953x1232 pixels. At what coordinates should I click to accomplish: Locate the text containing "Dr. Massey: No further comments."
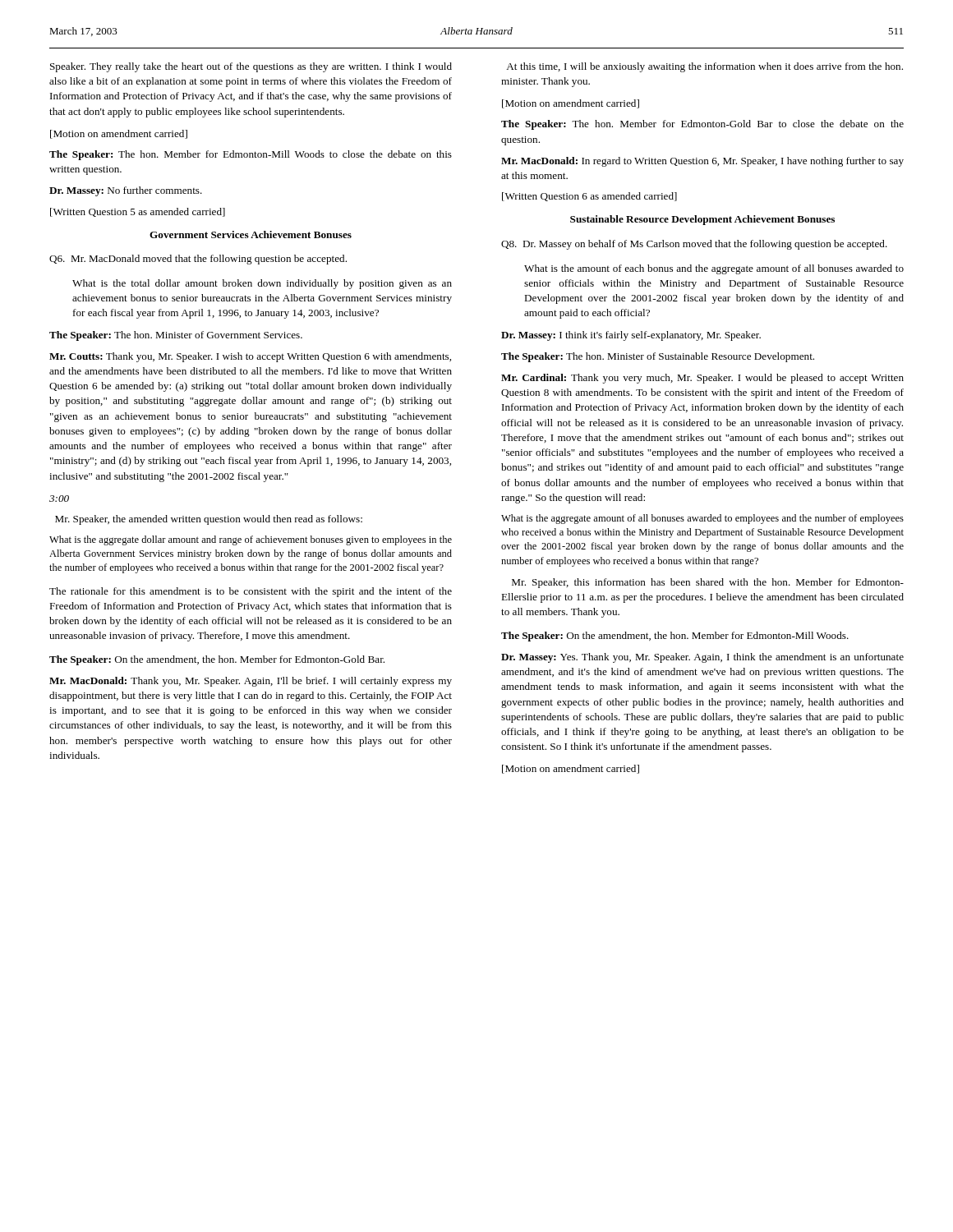click(x=126, y=190)
